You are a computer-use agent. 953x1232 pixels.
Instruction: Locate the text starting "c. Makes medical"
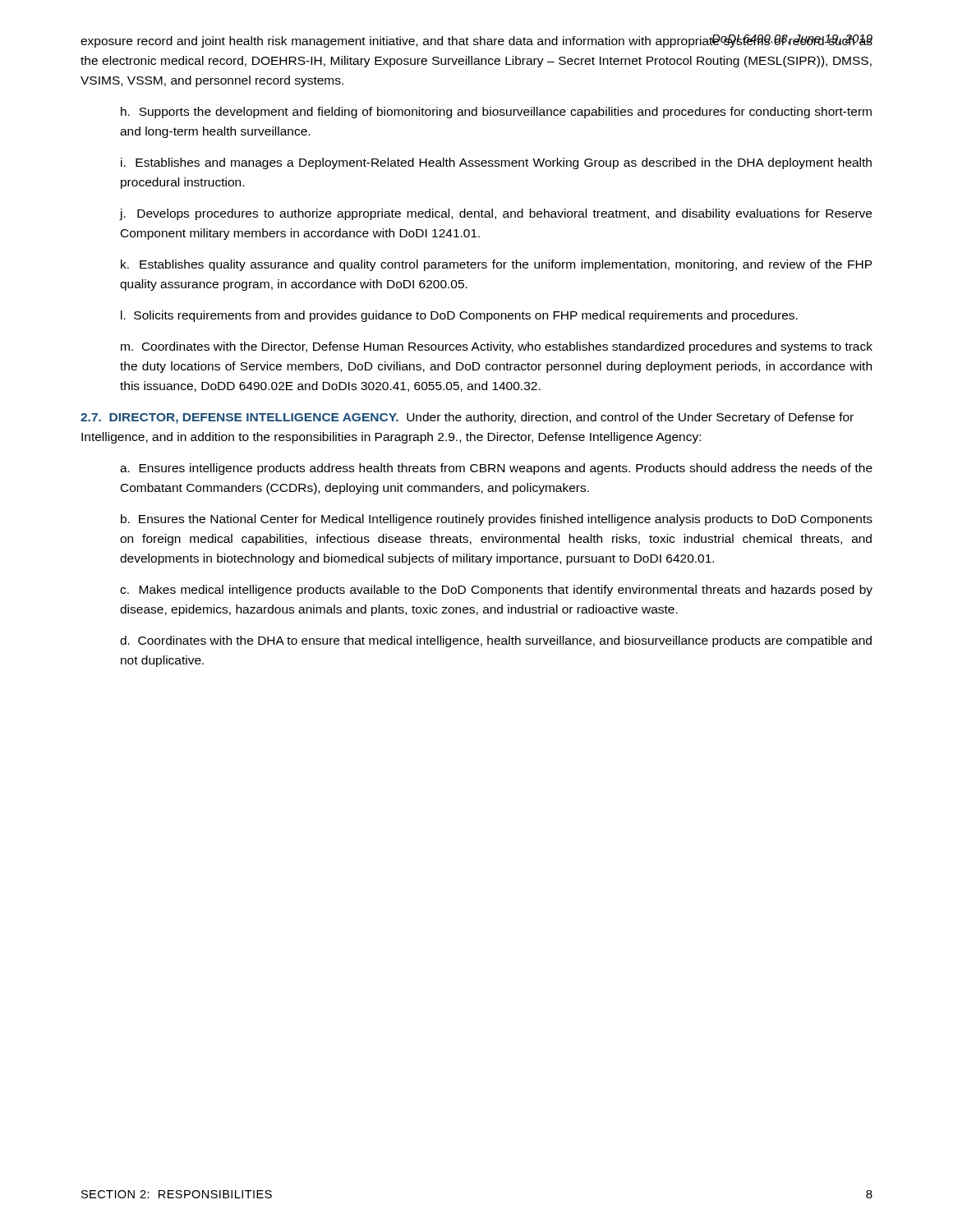[496, 599]
